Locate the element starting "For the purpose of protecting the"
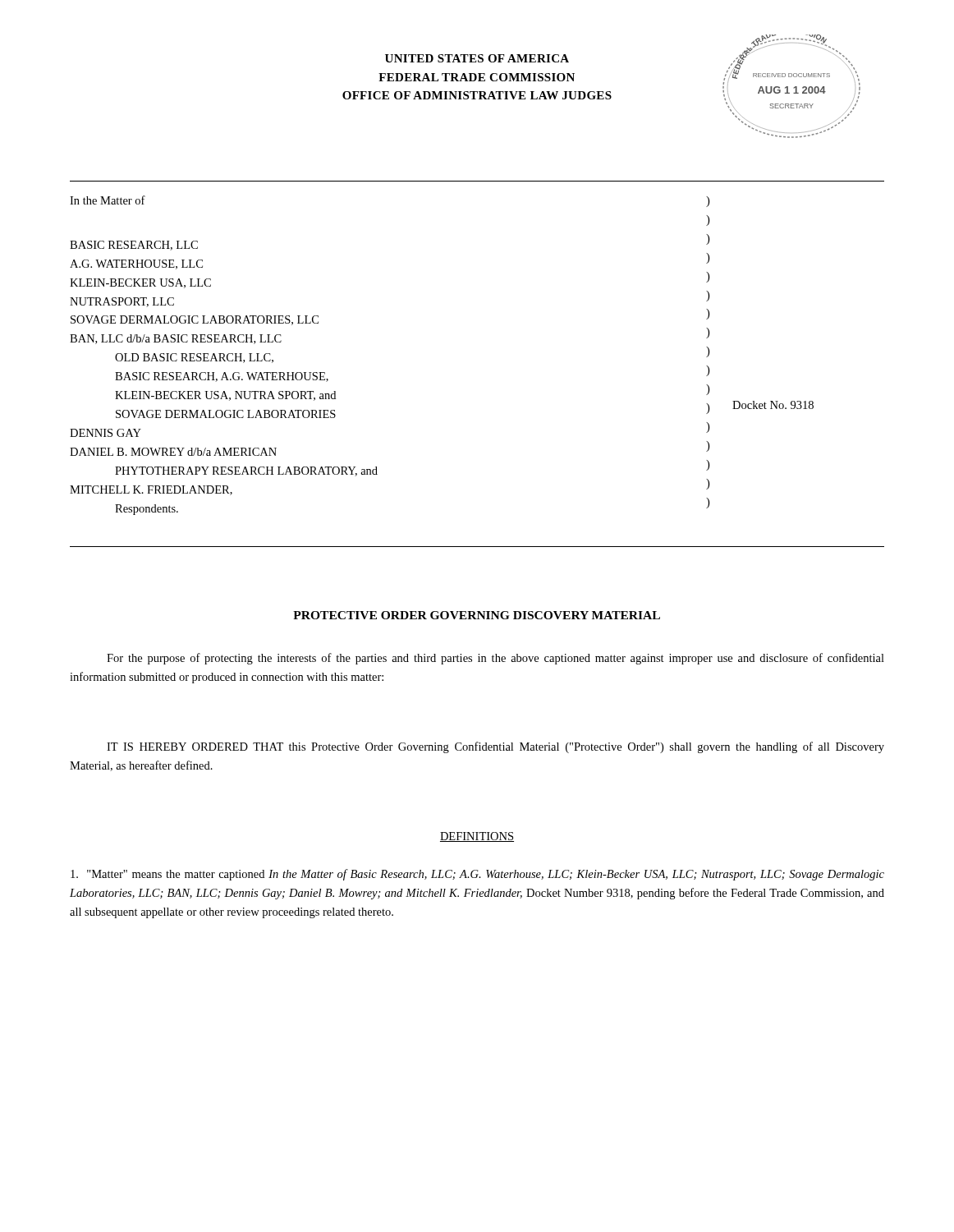This screenshot has width=954, height=1232. 477,668
